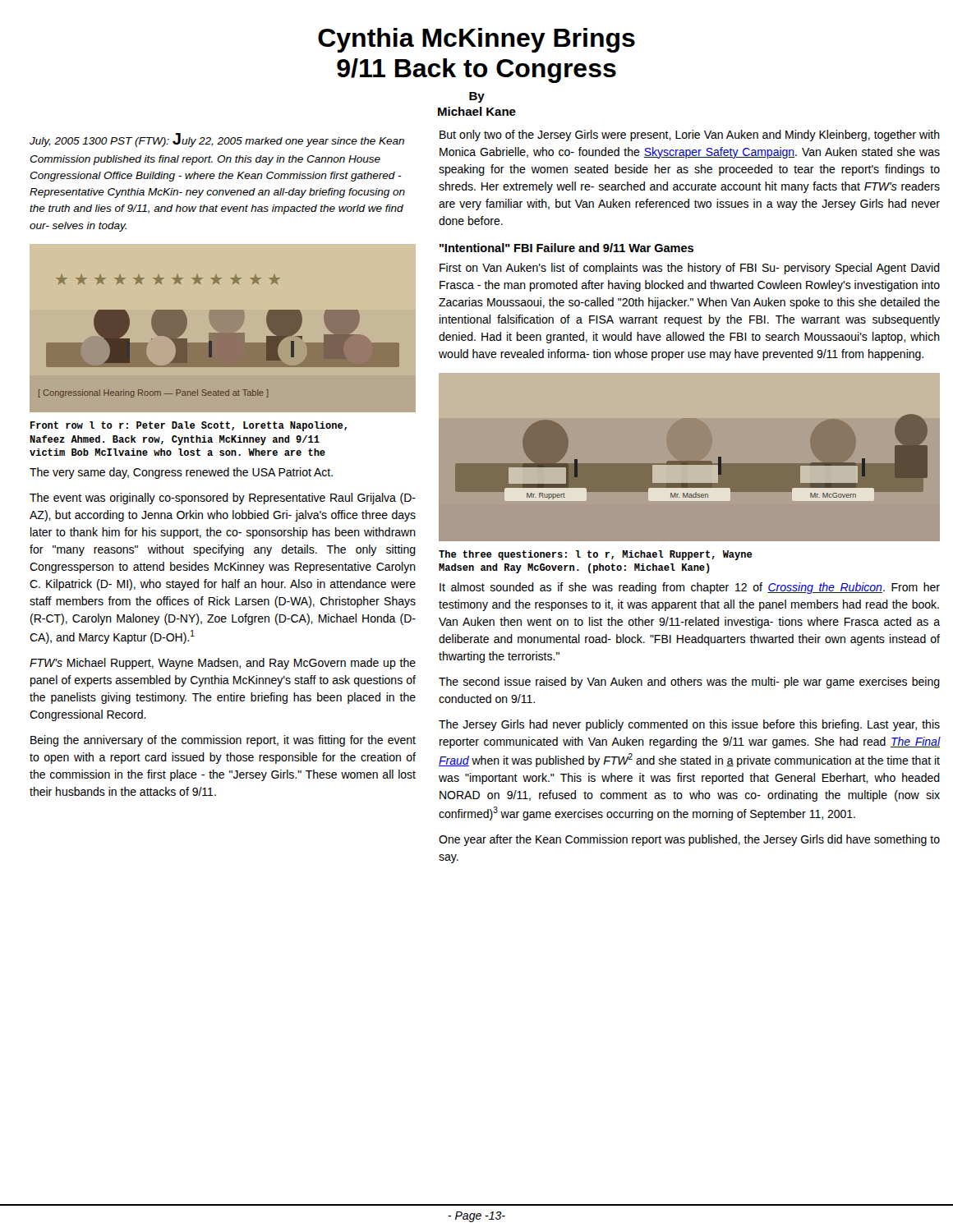Find the section header on this page that starts ""Intentional" FBI Failure and"
Screen dimensions: 1232x953
(566, 248)
